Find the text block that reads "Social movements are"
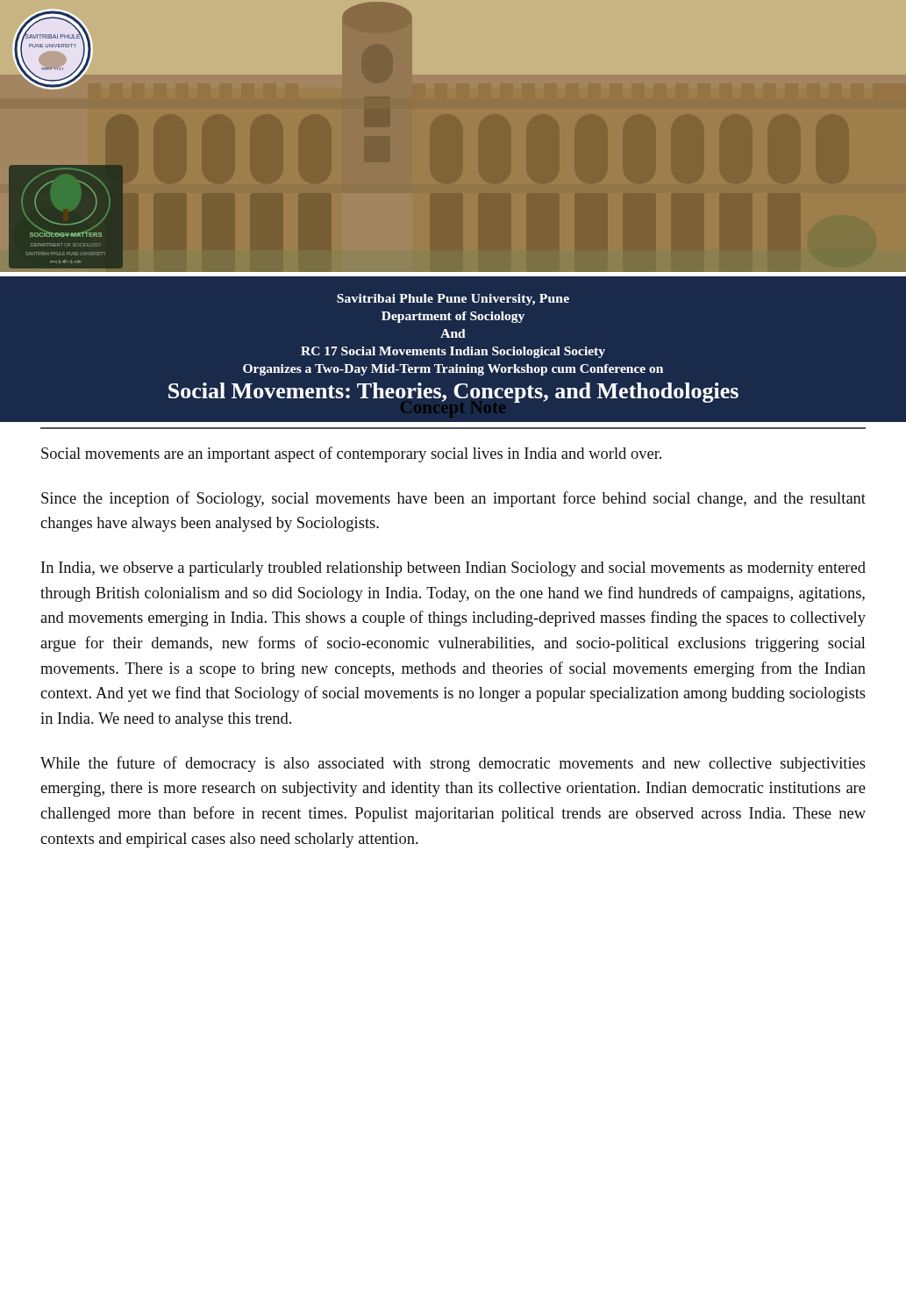Screen dimensions: 1316x906 [351, 454]
